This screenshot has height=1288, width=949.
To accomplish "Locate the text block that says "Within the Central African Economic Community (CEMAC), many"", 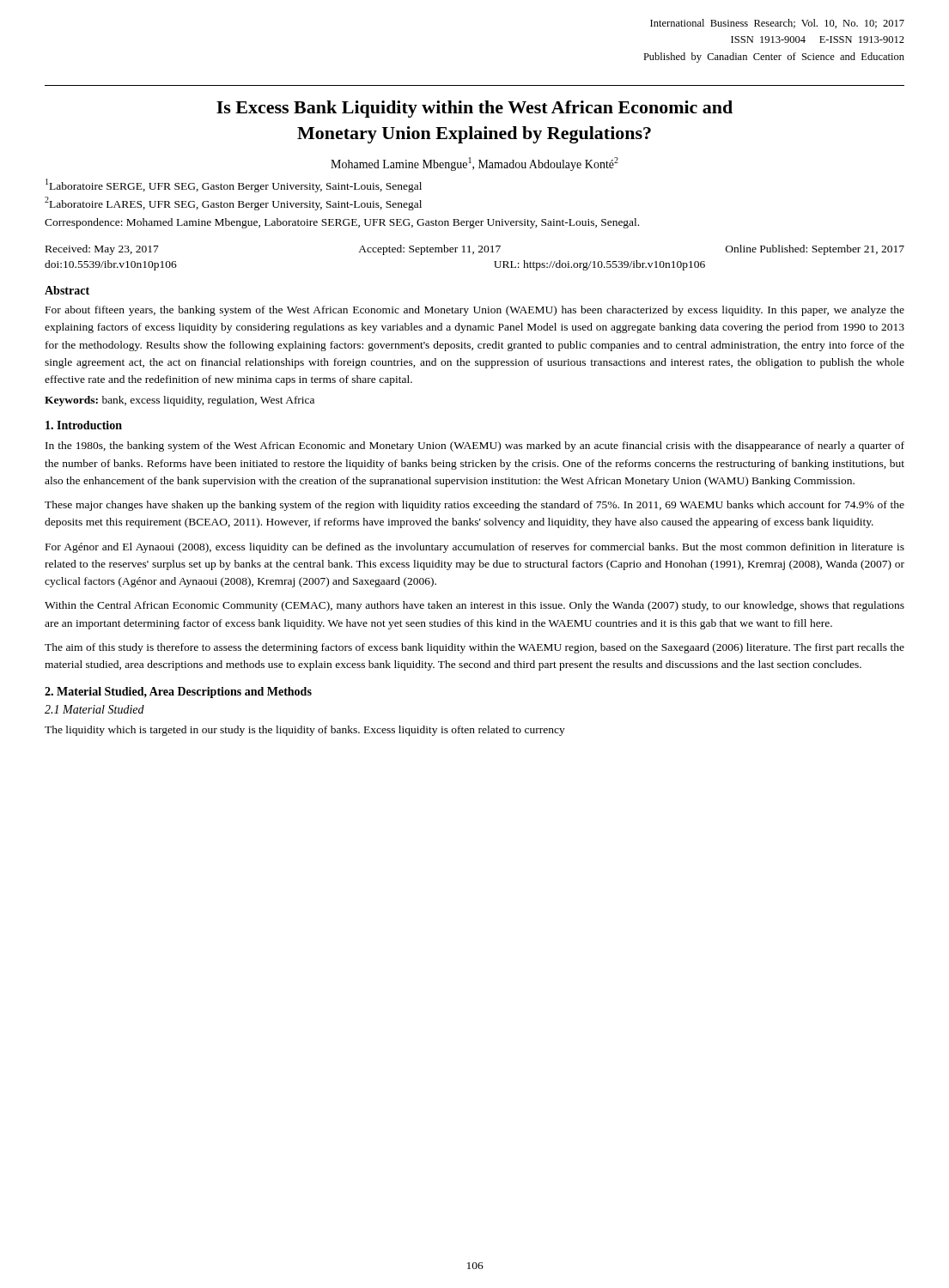I will [x=474, y=614].
